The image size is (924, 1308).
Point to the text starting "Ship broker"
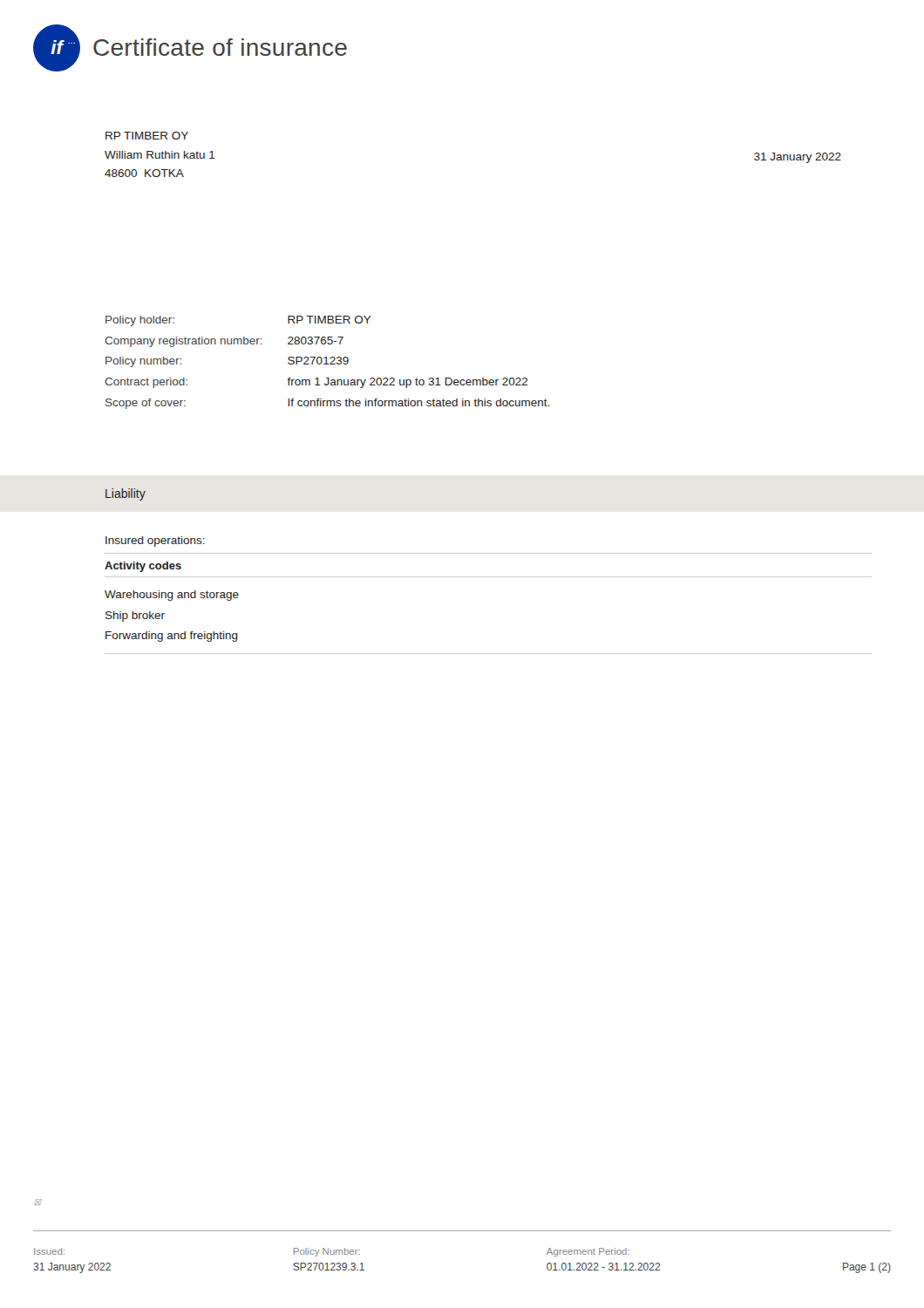point(135,615)
